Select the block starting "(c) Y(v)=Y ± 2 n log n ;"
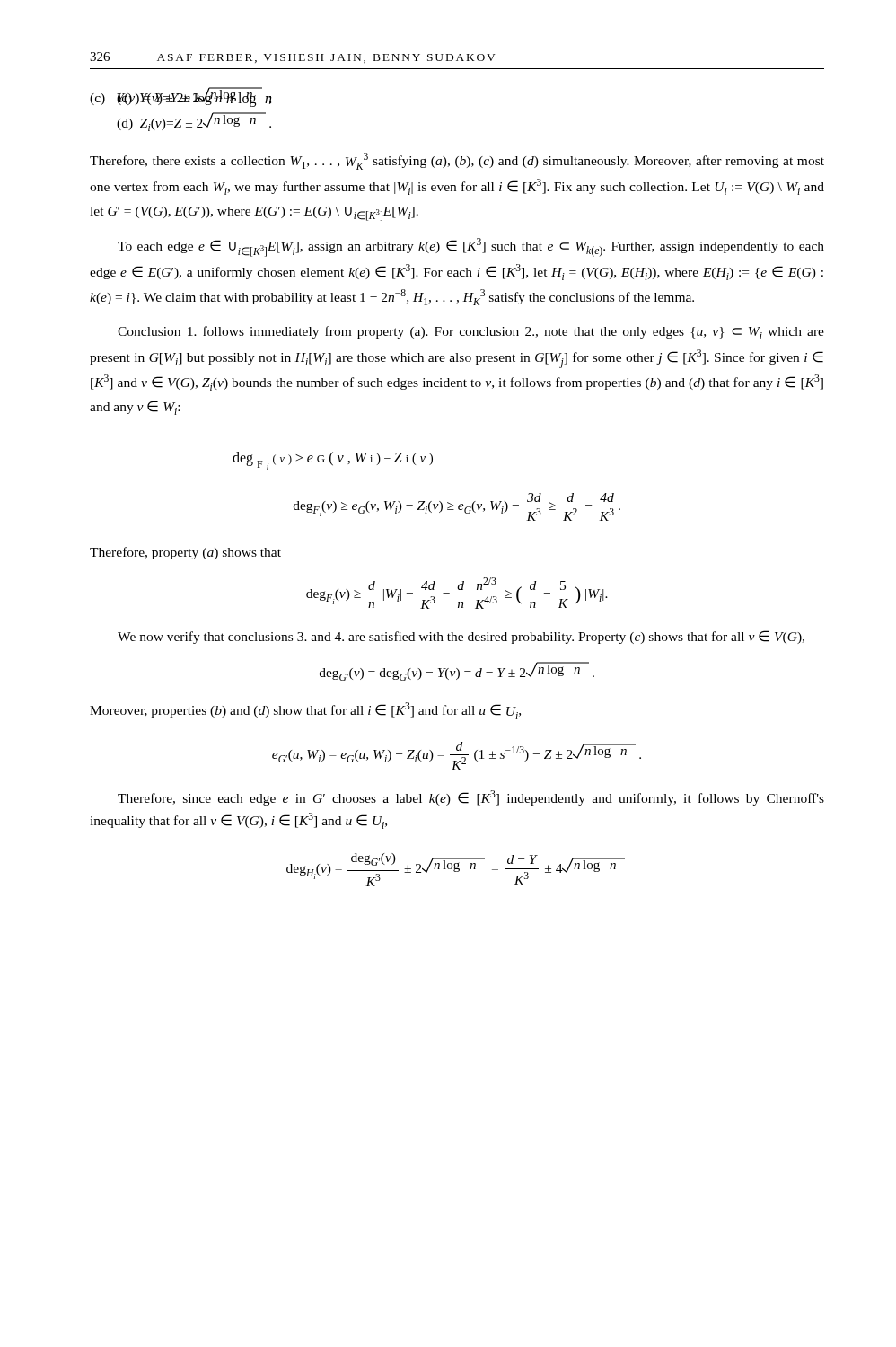Screen dimensions: 1347x896 coord(195,95)
